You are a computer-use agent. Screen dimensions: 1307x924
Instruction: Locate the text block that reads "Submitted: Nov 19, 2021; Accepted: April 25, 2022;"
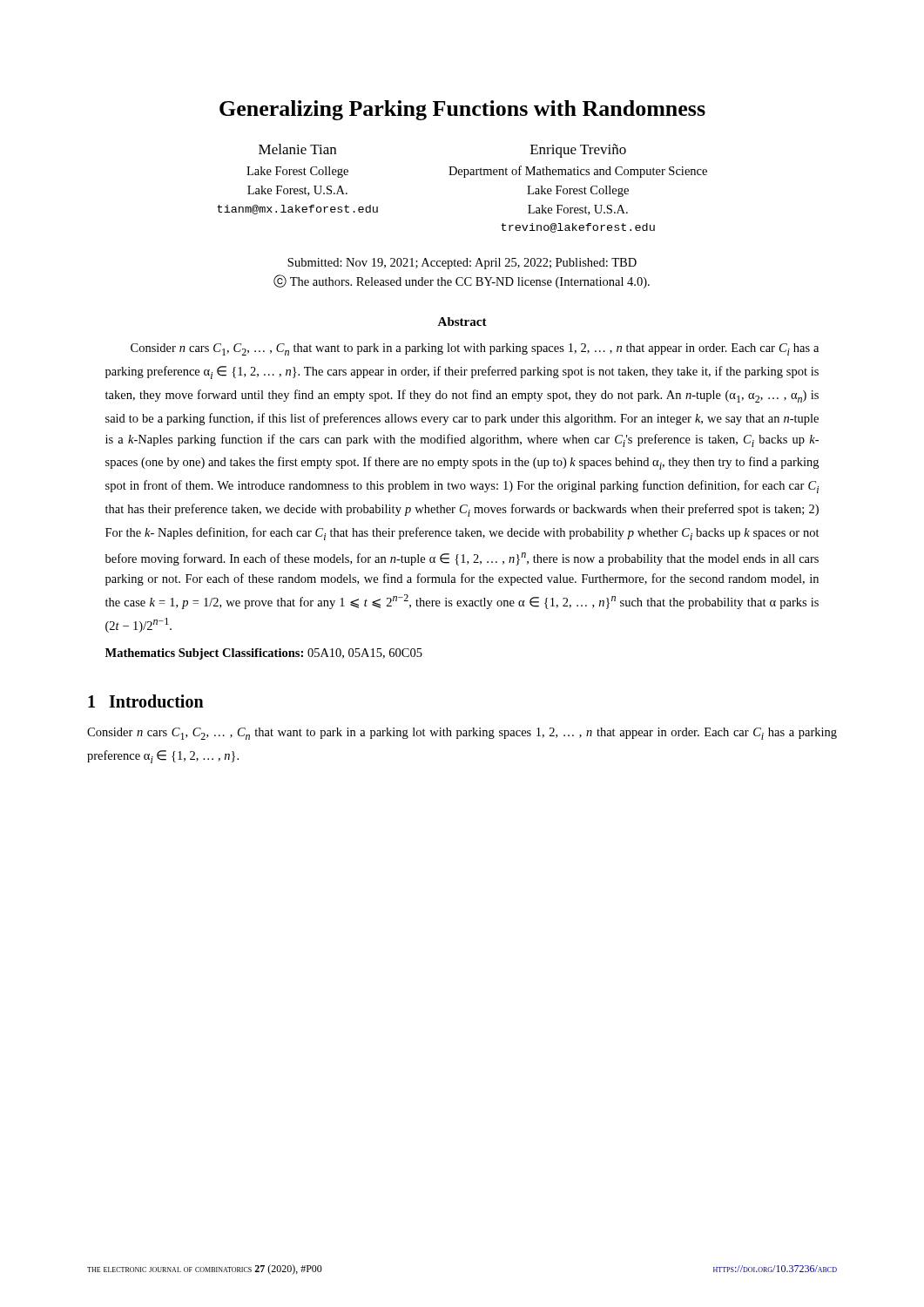pyautogui.click(x=462, y=263)
